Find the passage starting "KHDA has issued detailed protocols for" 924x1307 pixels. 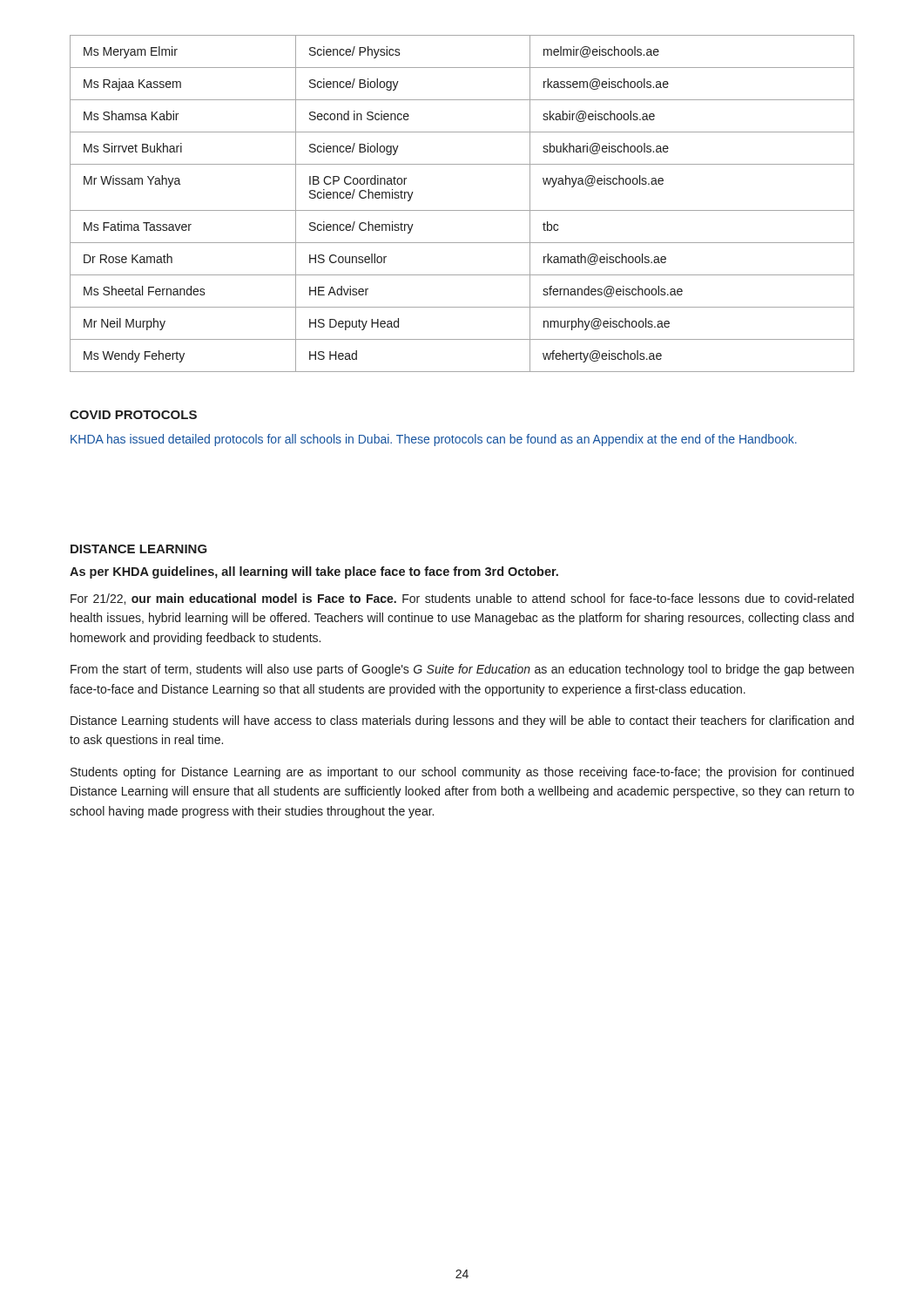coord(434,439)
